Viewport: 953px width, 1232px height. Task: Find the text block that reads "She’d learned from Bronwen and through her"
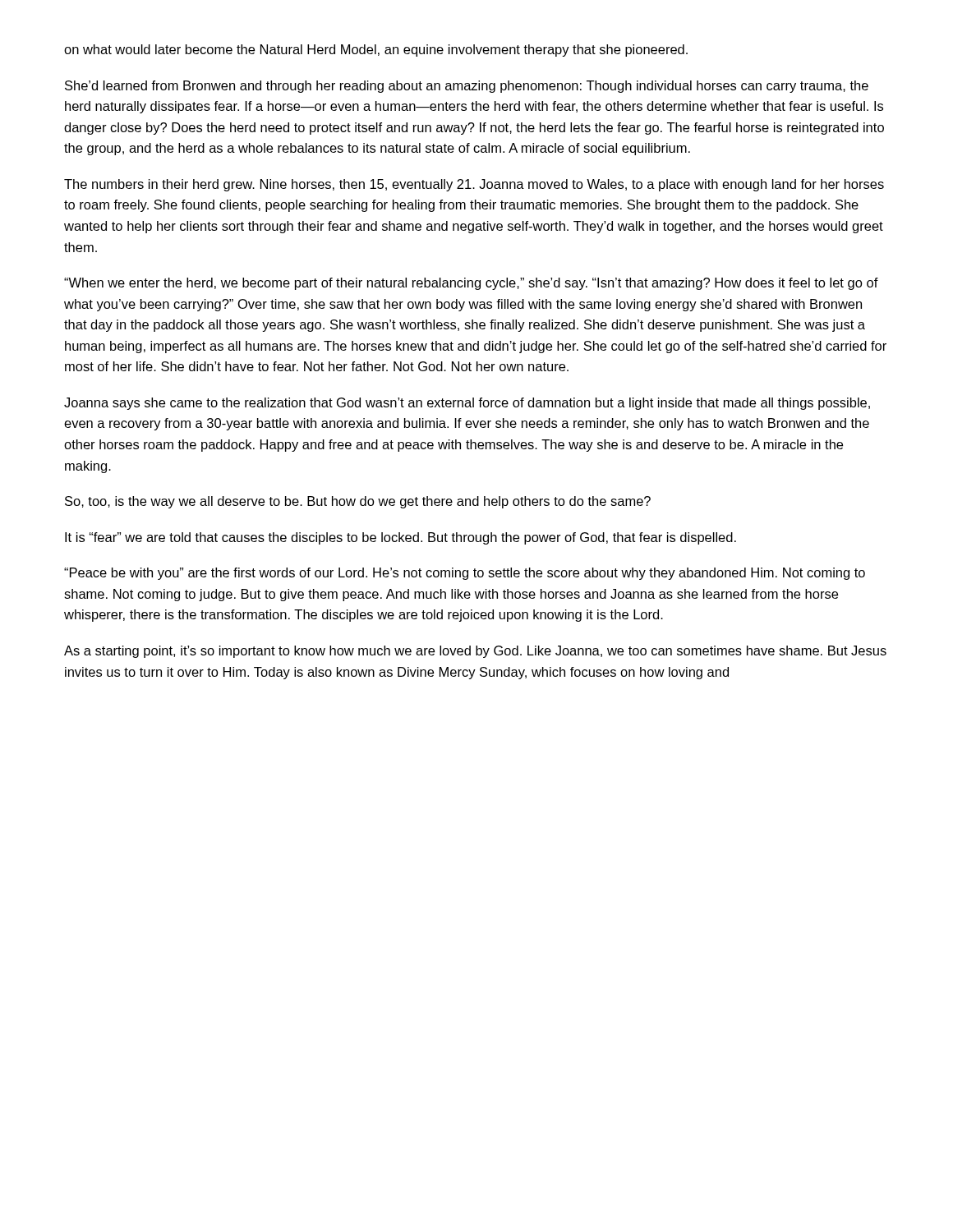tap(474, 117)
